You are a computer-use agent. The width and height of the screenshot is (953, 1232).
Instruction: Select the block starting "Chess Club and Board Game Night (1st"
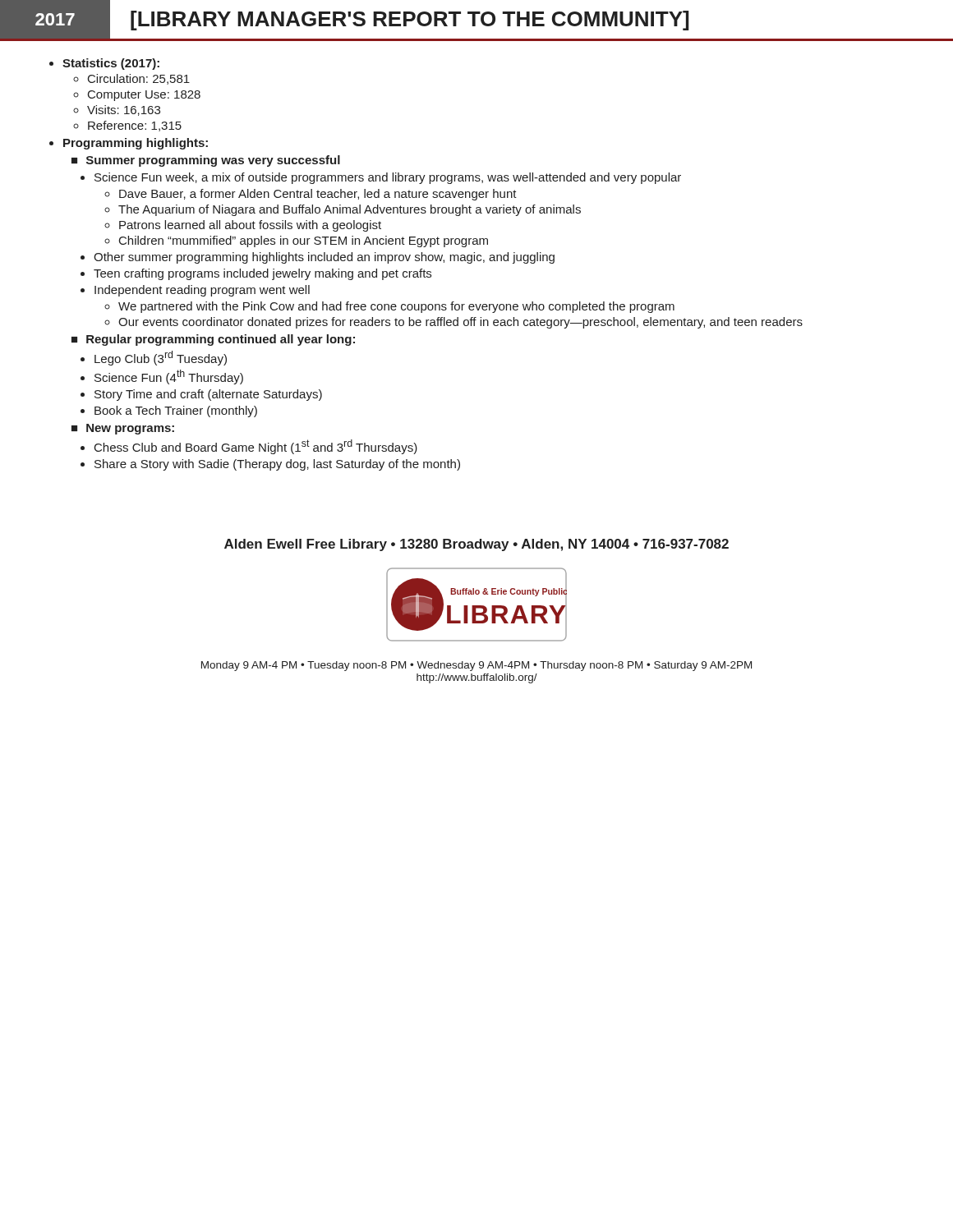pyautogui.click(x=256, y=446)
